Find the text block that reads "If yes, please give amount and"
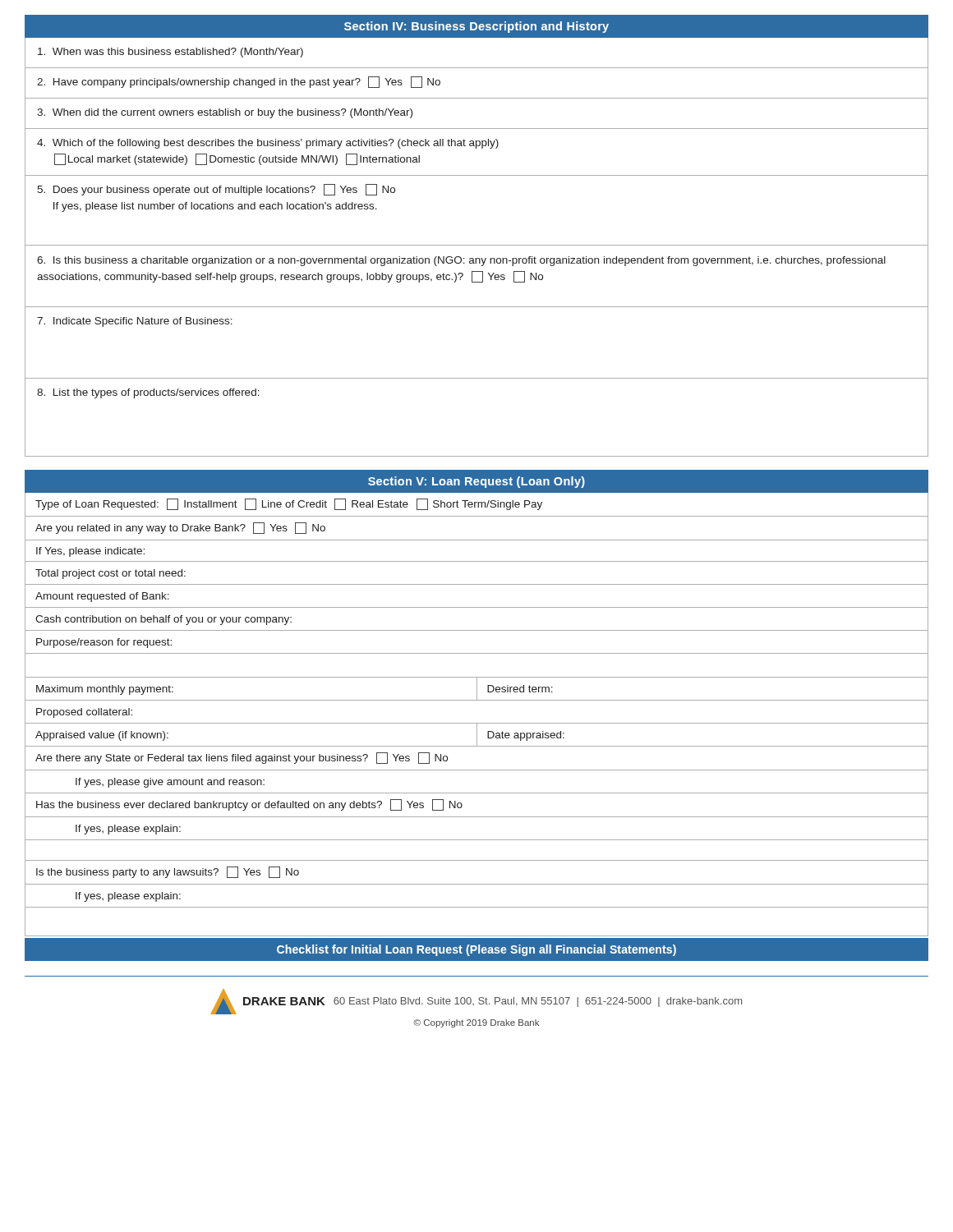The height and width of the screenshot is (1232, 953). pos(170,781)
